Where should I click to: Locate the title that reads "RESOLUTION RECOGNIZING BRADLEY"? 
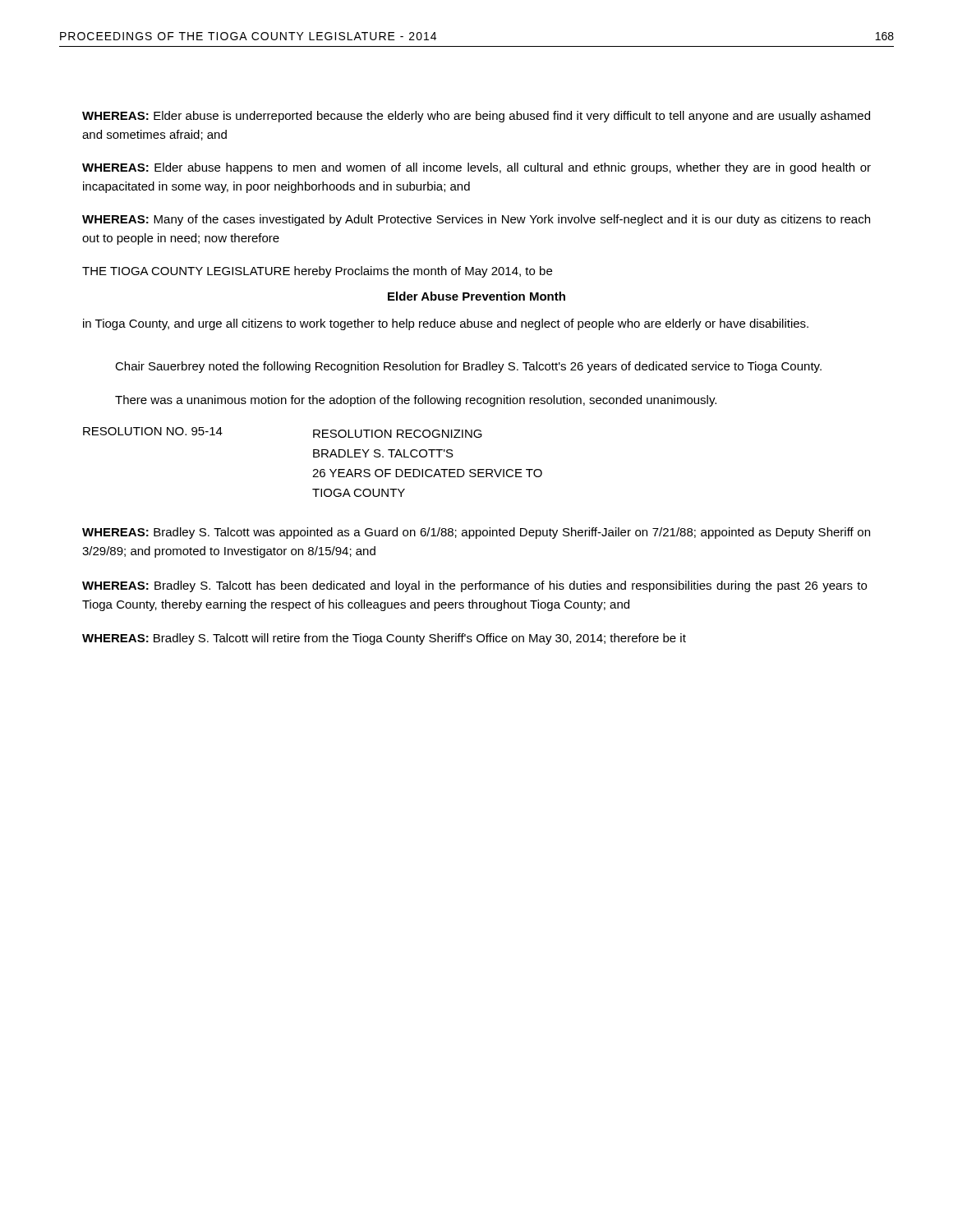[427, 463]
